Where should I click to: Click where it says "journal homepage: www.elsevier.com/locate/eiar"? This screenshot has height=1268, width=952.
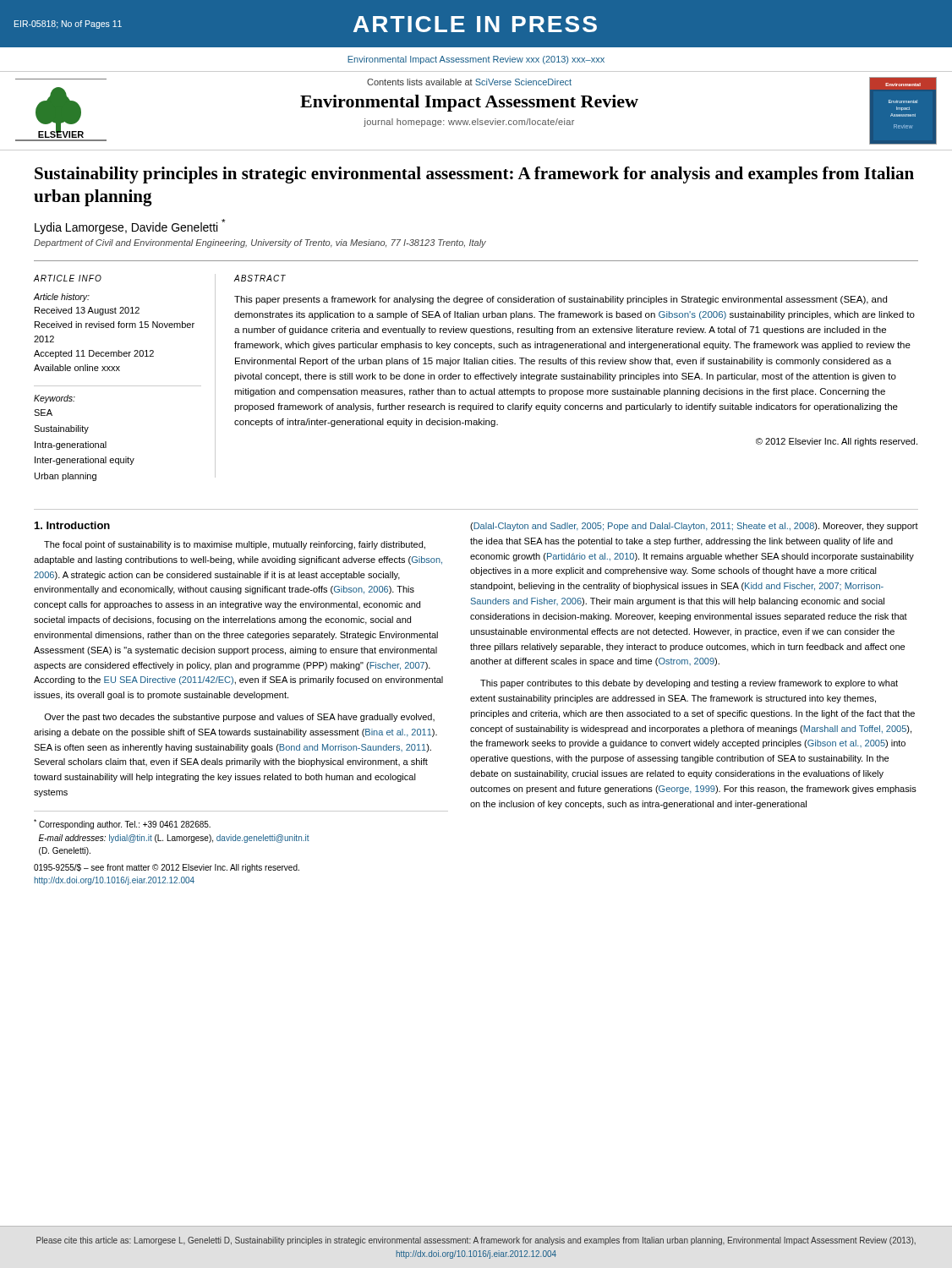[x=469, y=122]
